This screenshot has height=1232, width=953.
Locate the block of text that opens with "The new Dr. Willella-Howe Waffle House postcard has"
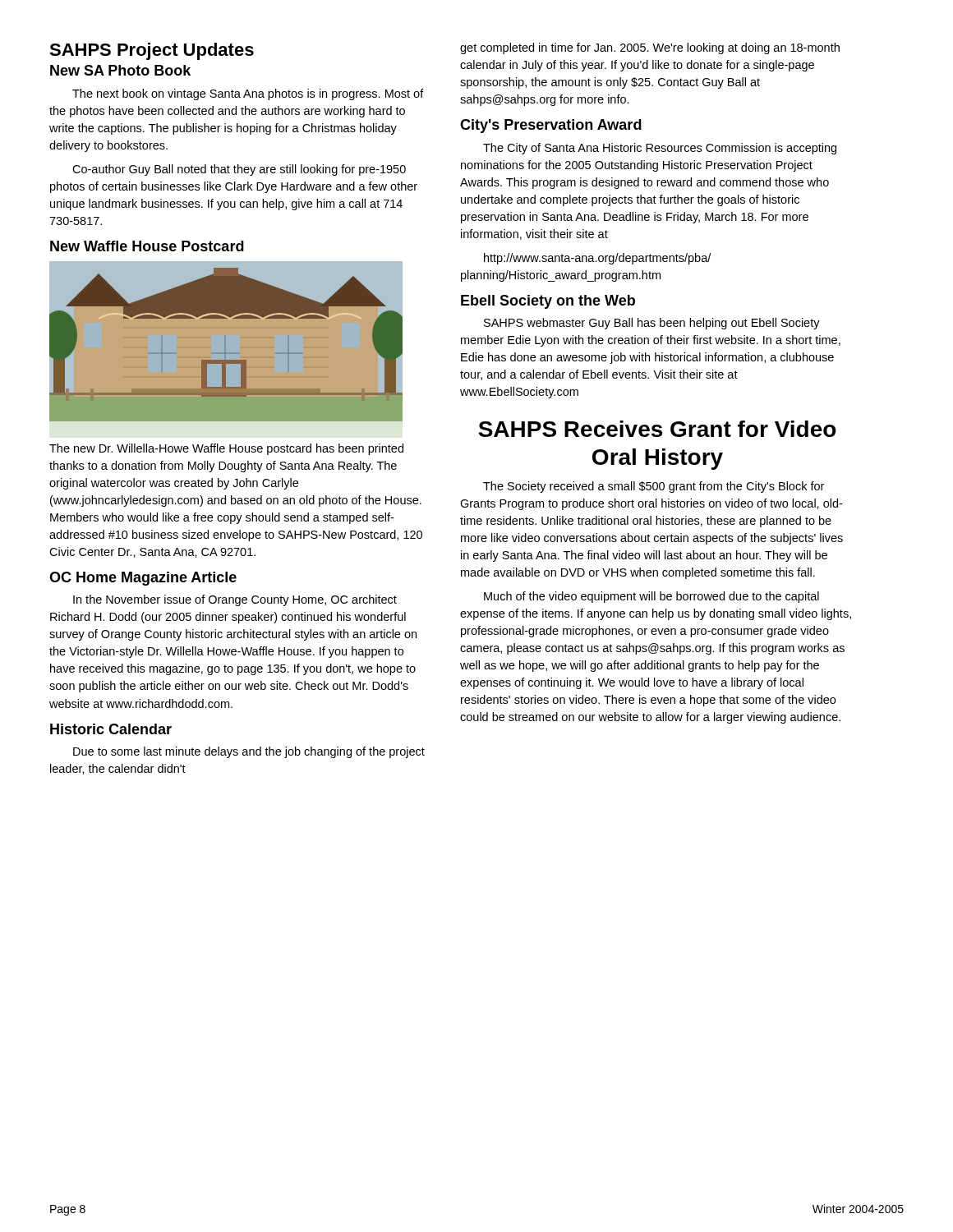coord(238,500)
